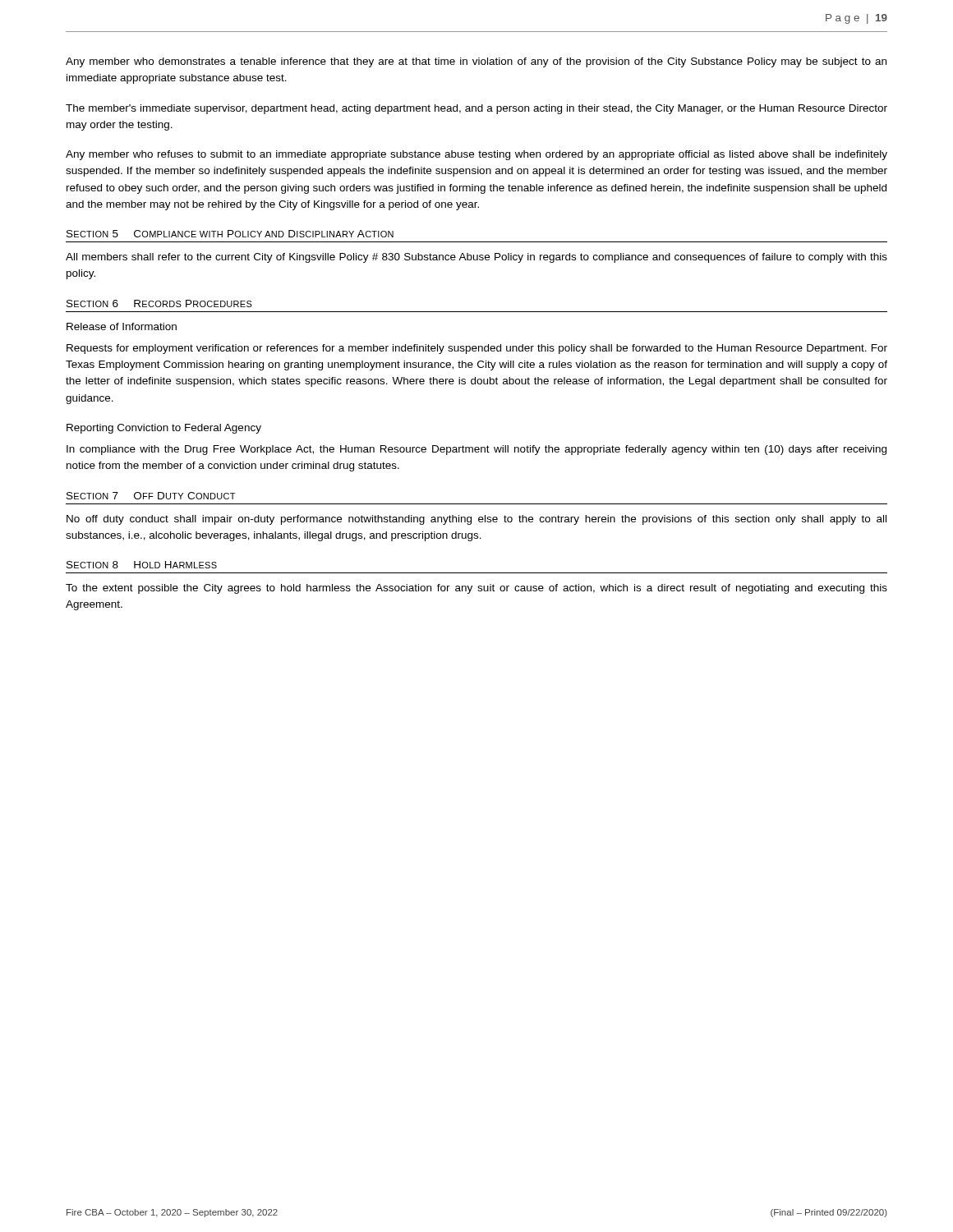Point to the block beginning "Any member who refuses to submit"

pos(476,180)
